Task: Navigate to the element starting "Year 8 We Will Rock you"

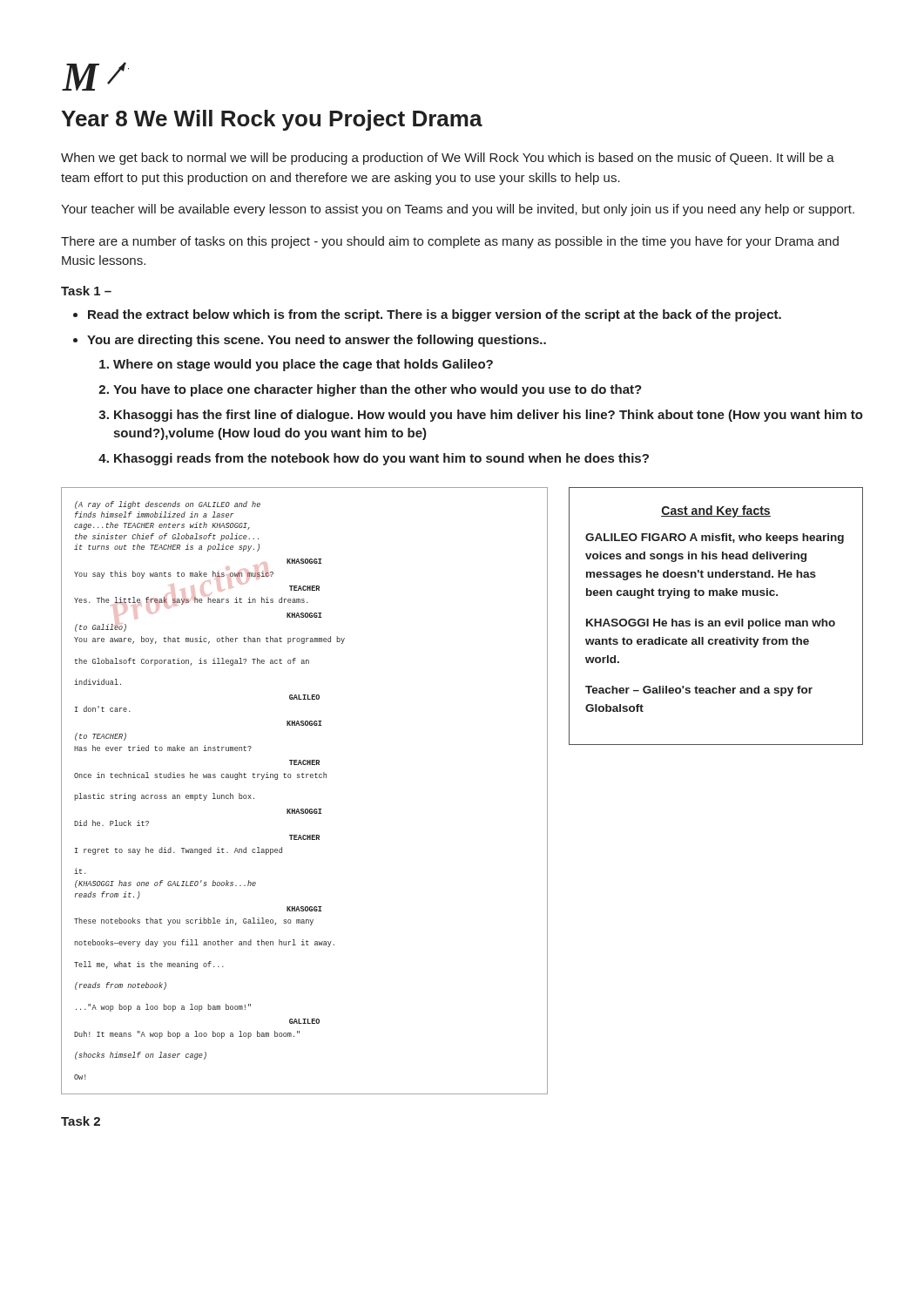Action: [462, 119]
